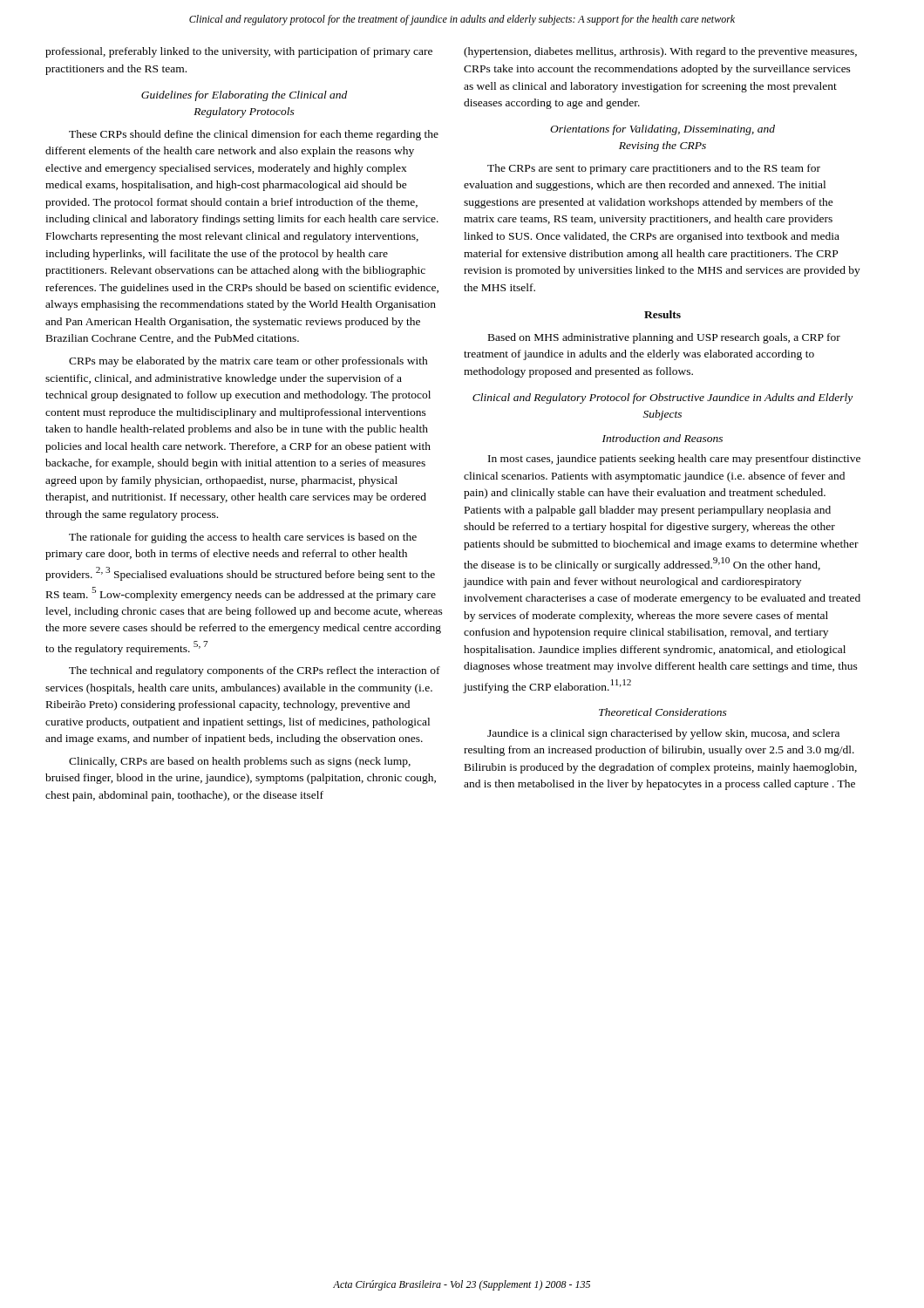Navigate to the block starting "In most cases,"
Viewport: 924px width, 1308px height.
click(663, 573)
